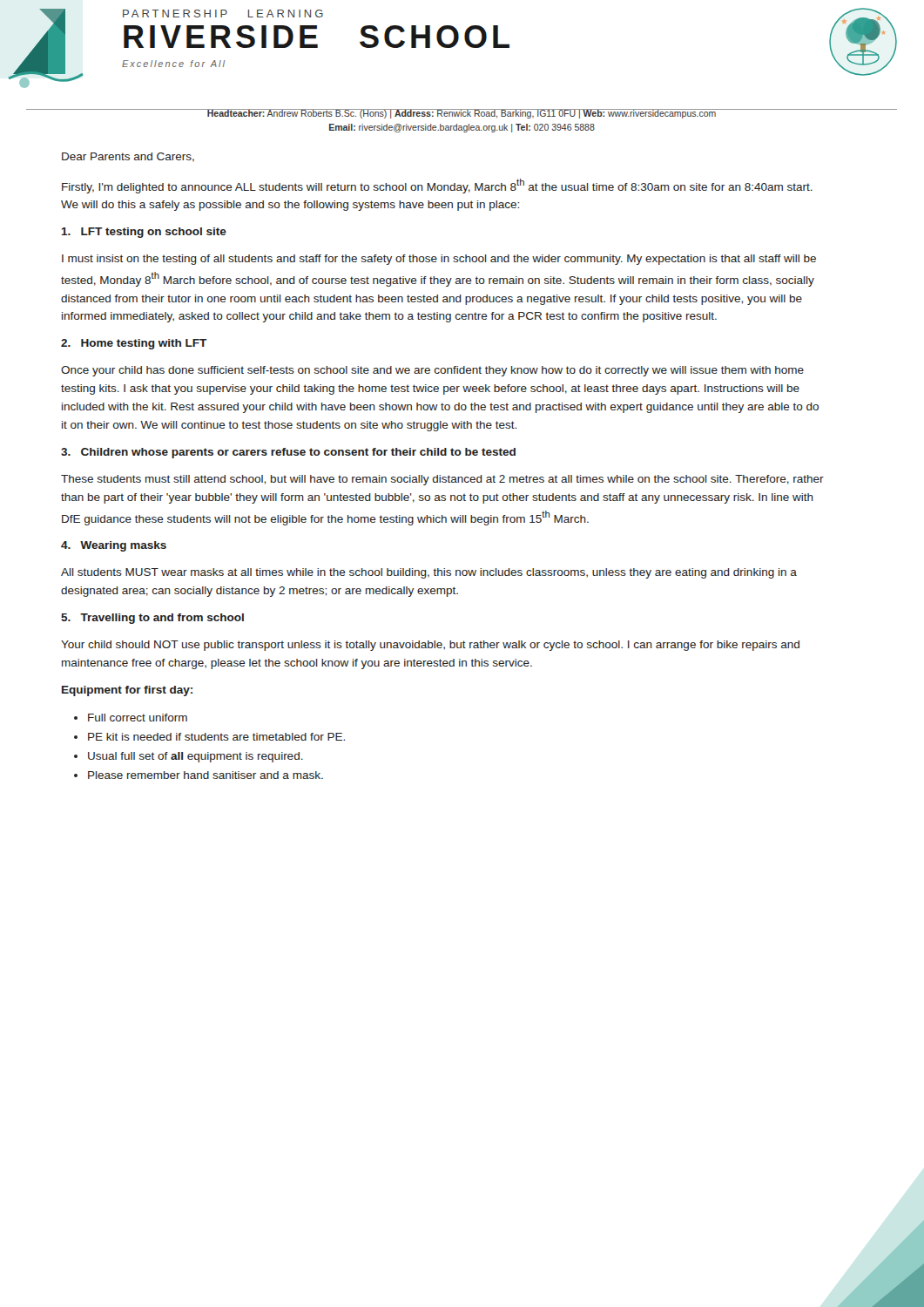Locate the text "4. Wearing masks"

point(114,545)
